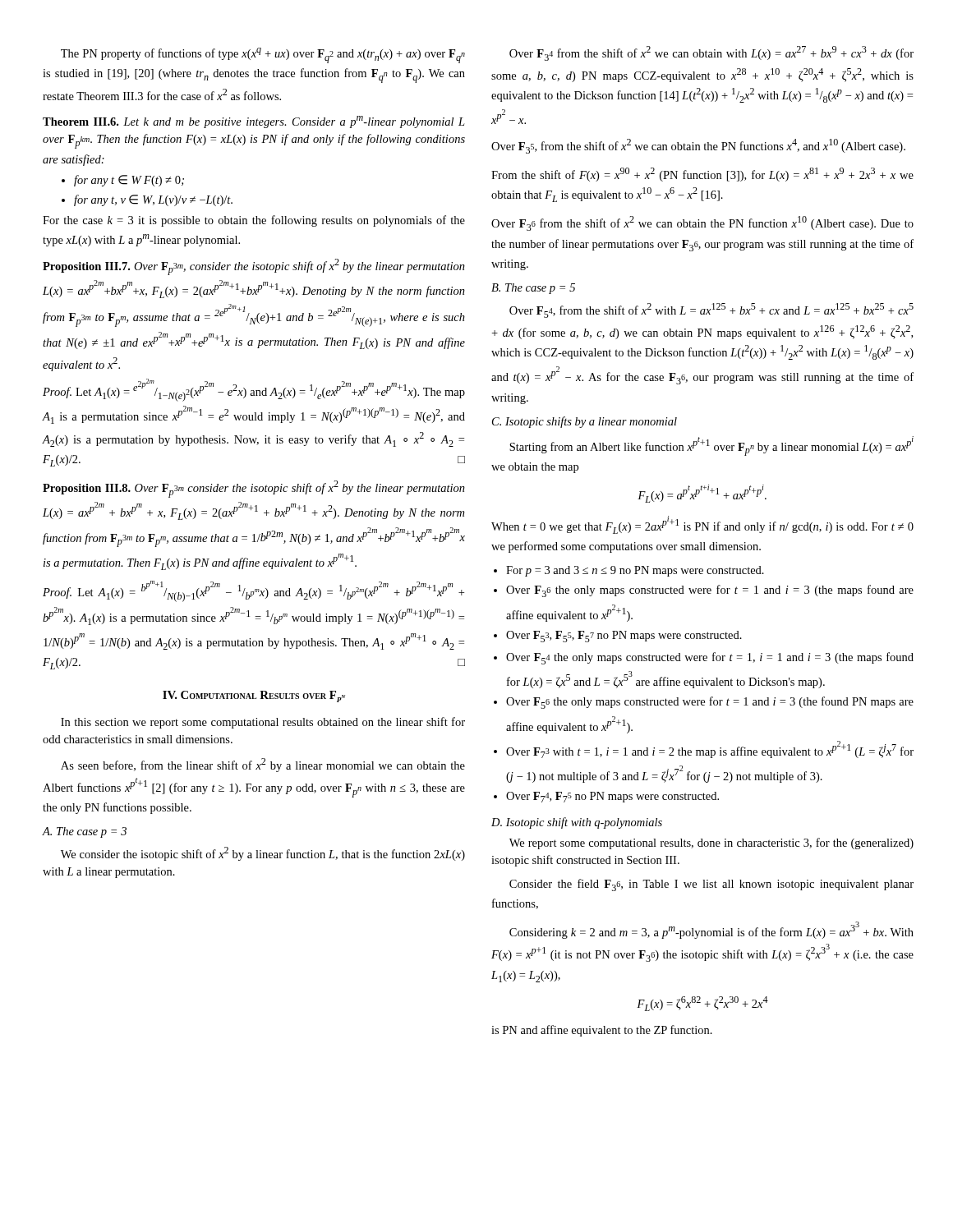Point to the block starting "For p = 3"
953x1232 pixels.
[x=710, y=685]
